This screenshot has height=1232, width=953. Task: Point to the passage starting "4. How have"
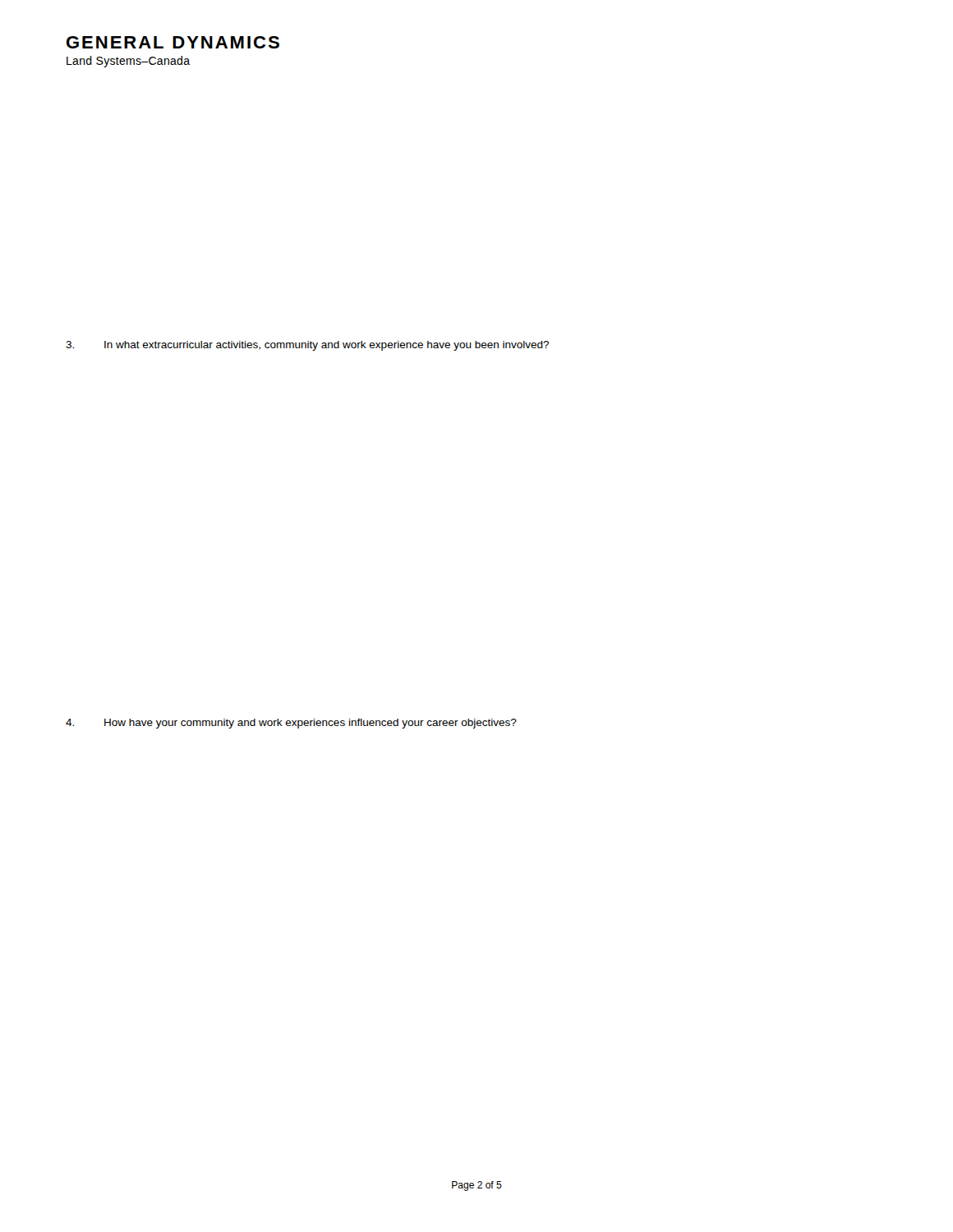click(476, 723)
